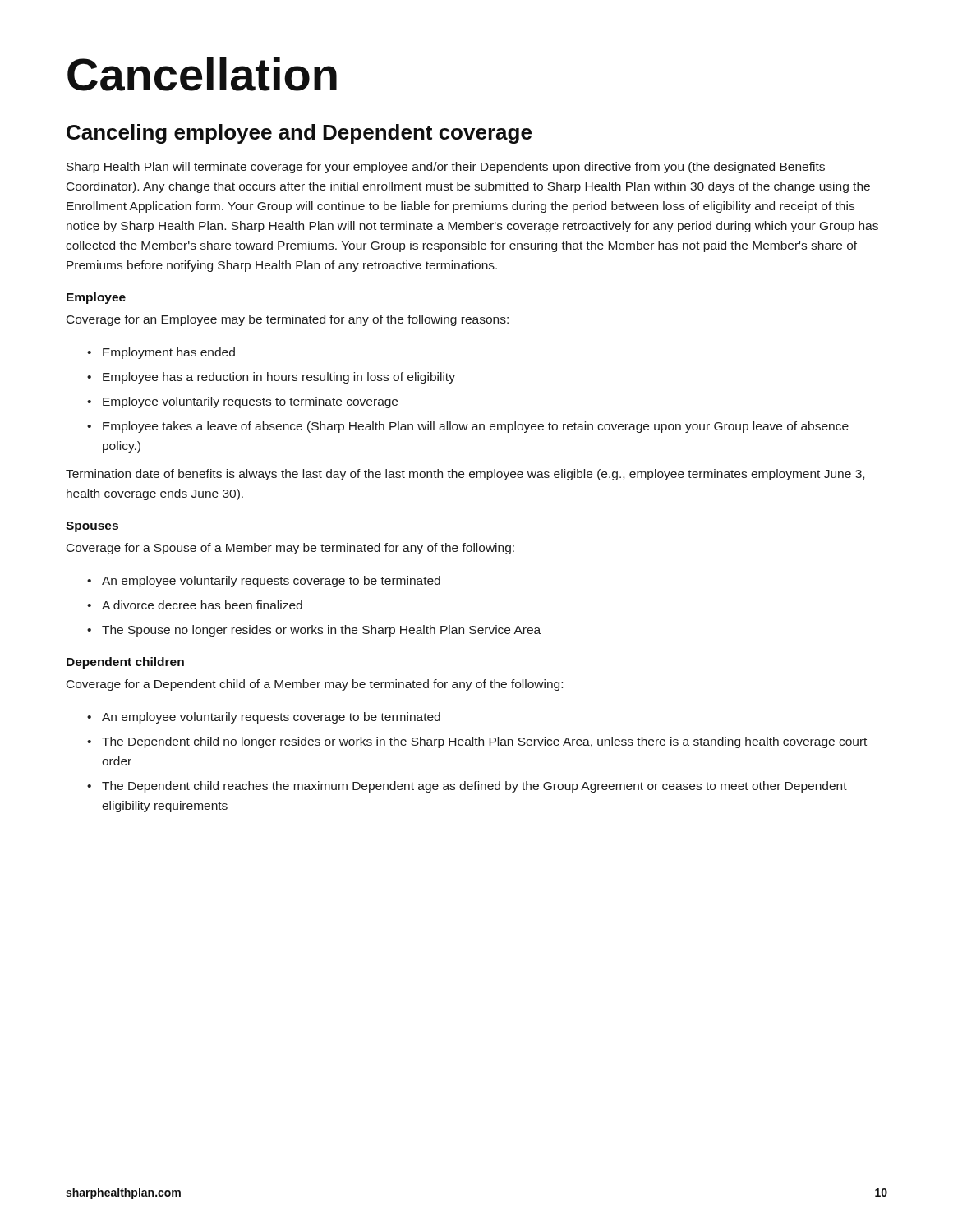Click on the passage starting "Employee takes a"
Screen dimensions: 1232x953
[x=475, y=436]
